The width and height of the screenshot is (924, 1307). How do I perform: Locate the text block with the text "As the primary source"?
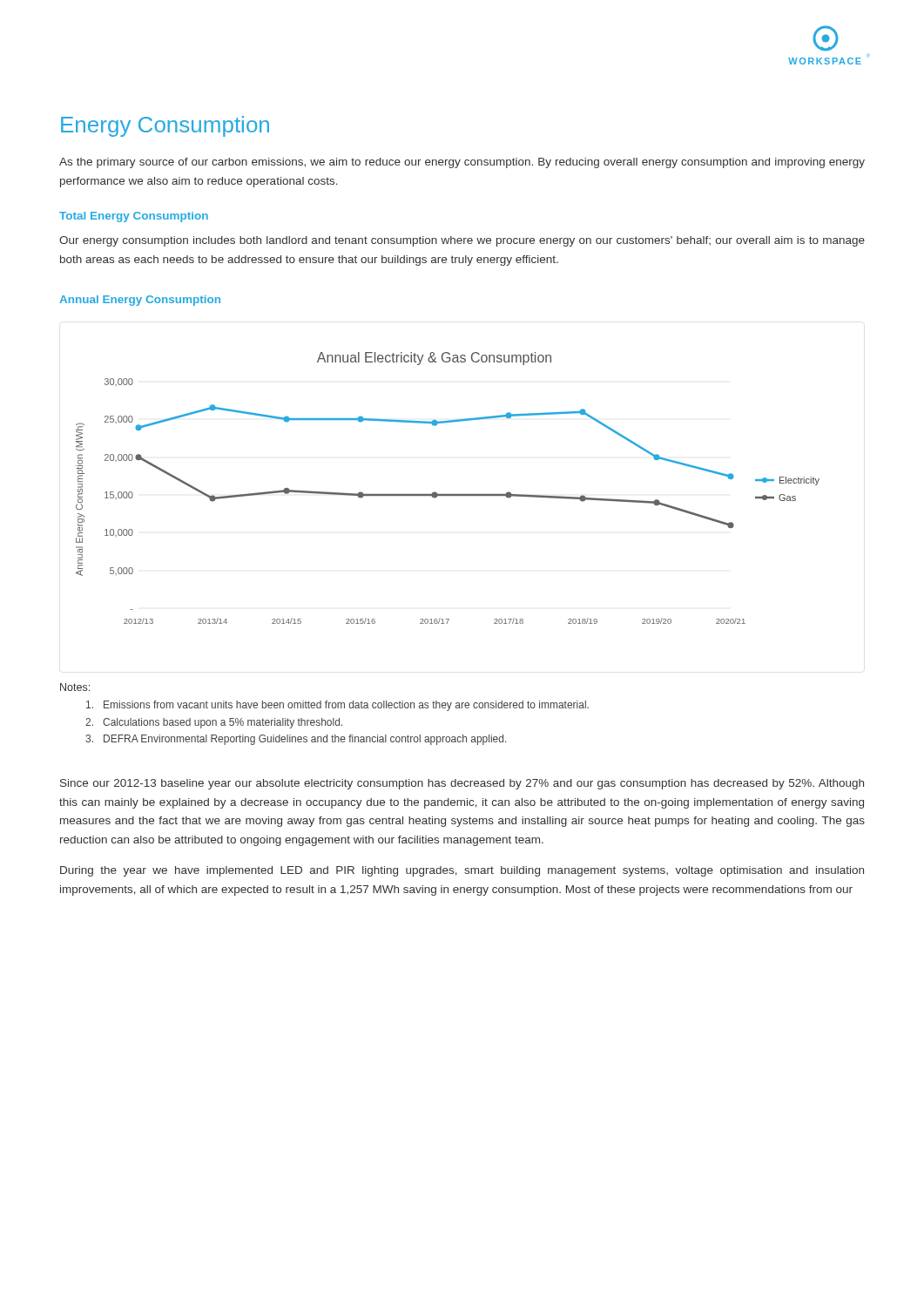(462, 171)
